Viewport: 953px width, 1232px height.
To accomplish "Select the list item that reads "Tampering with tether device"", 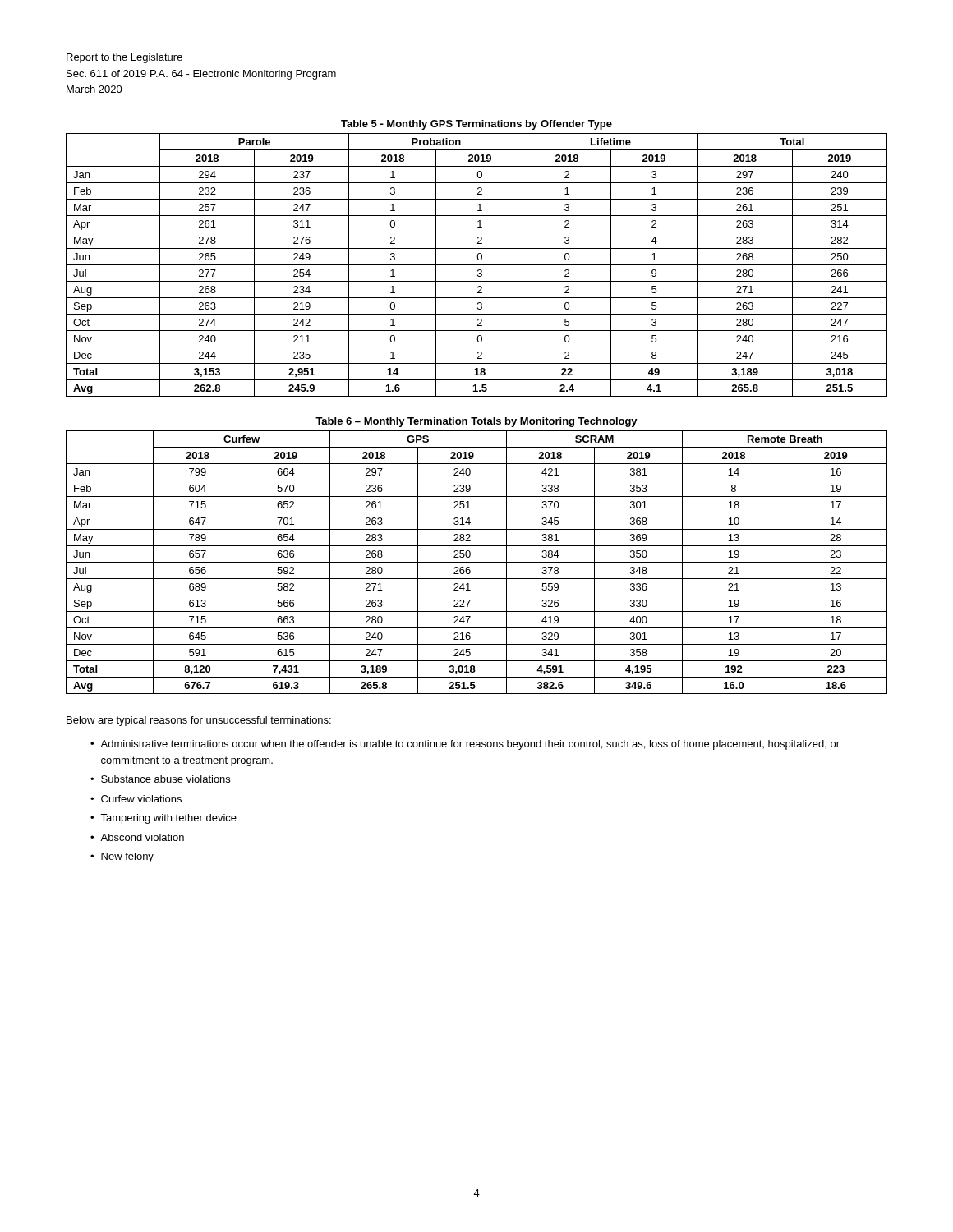I will pos(169,818).
